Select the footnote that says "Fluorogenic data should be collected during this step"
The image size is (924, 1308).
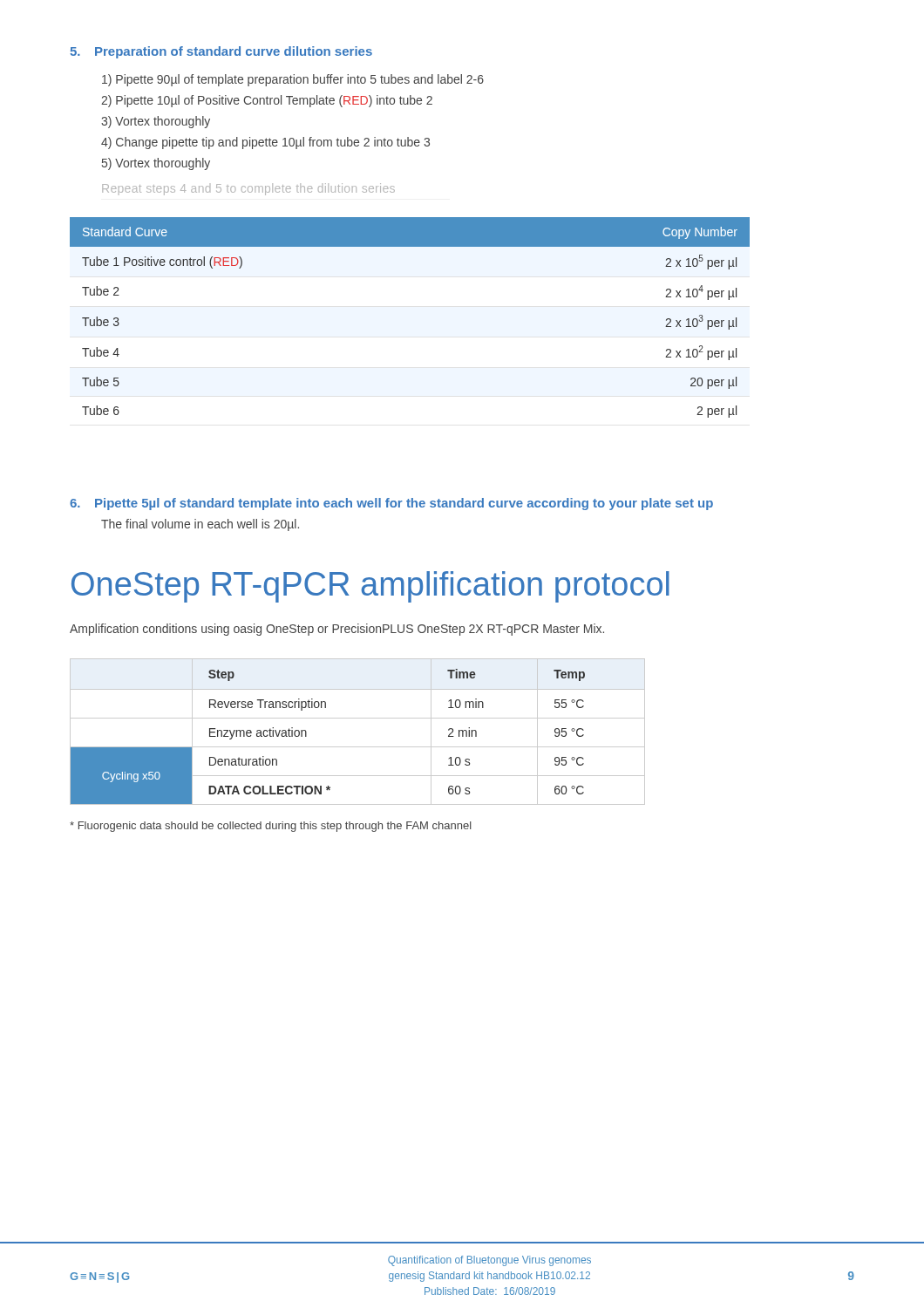[271, 825]
